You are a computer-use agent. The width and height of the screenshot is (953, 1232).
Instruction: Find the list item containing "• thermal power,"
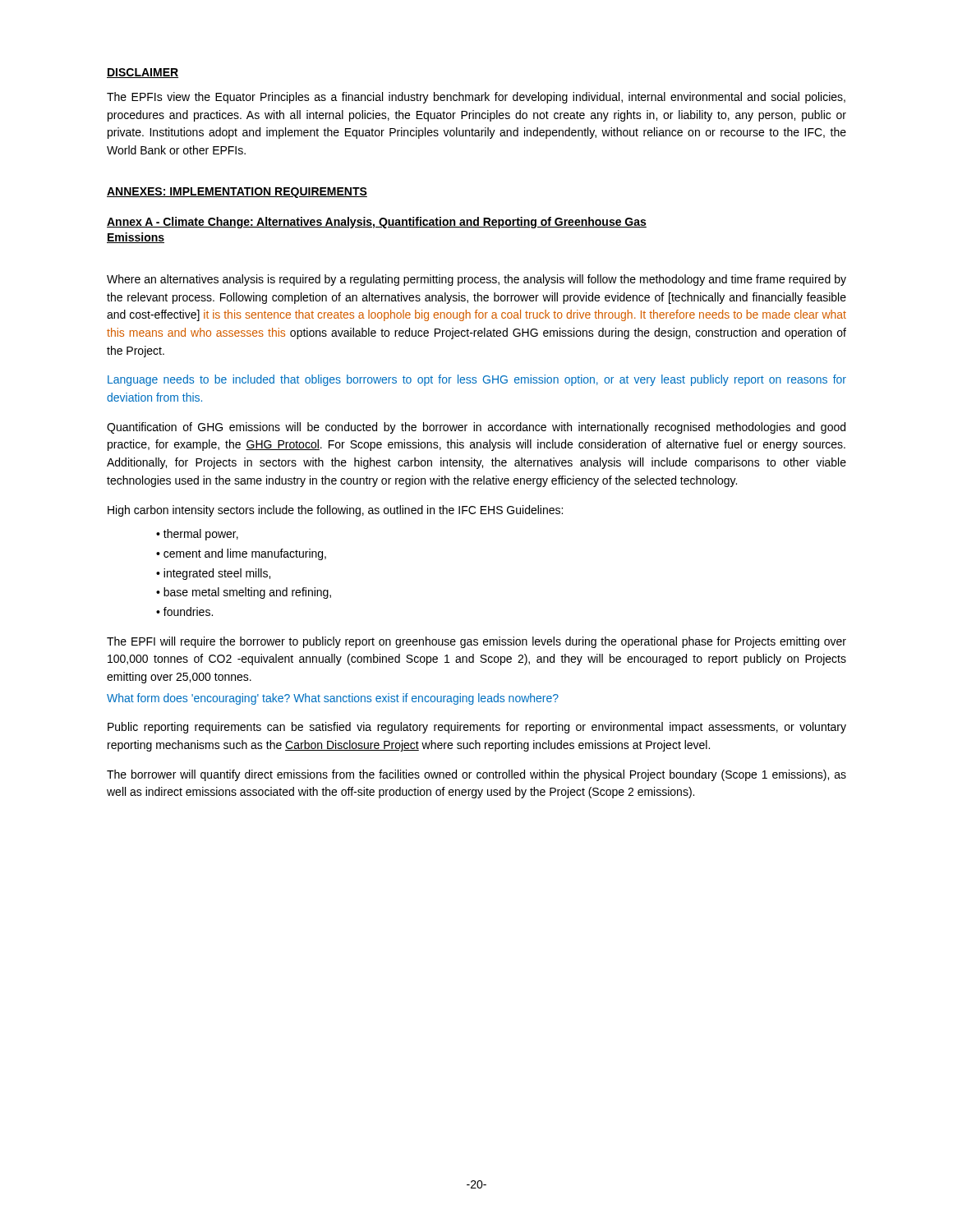click(197, 534)
